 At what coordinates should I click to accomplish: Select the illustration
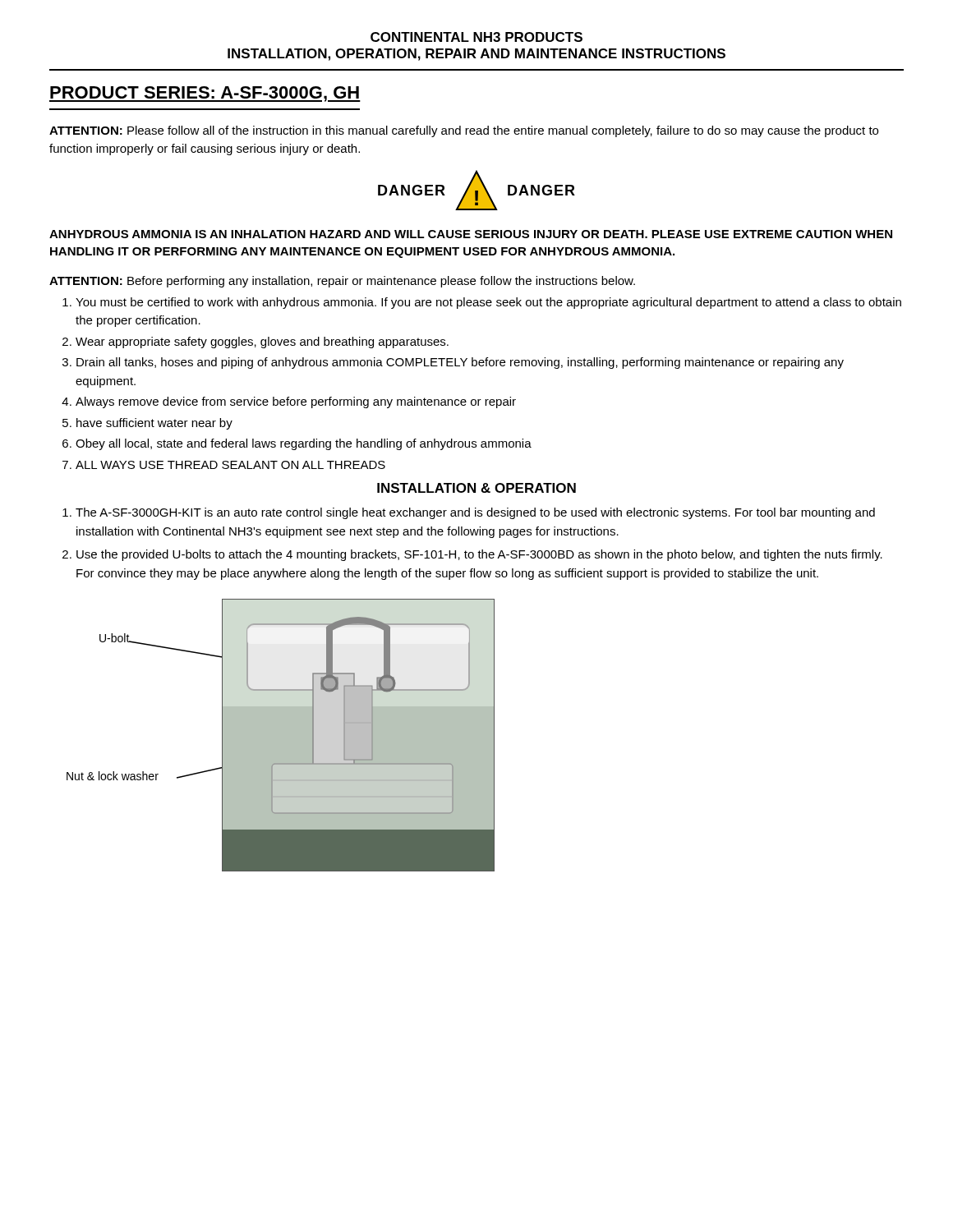tap(476, 191)
